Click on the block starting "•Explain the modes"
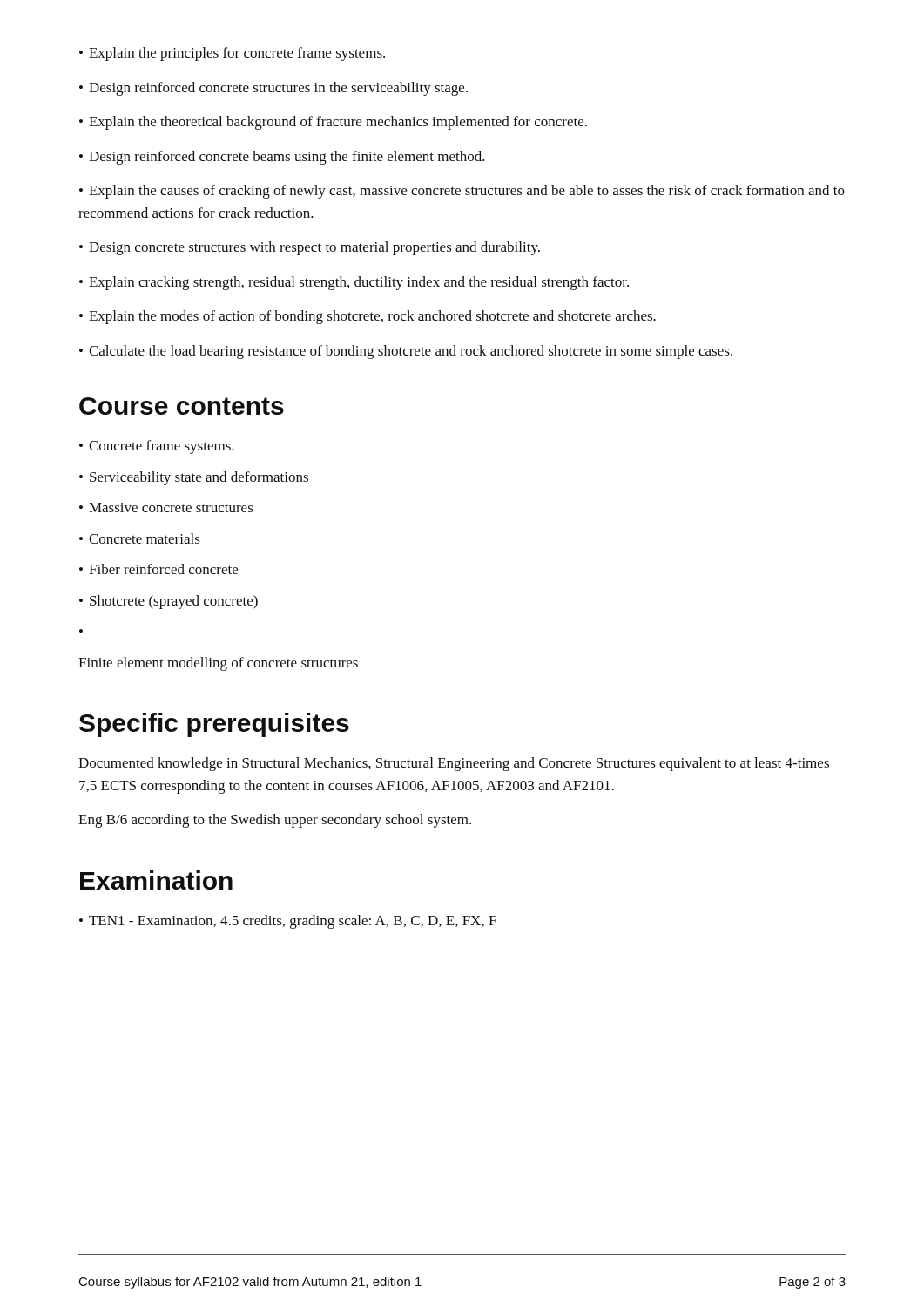 point(367,316)
